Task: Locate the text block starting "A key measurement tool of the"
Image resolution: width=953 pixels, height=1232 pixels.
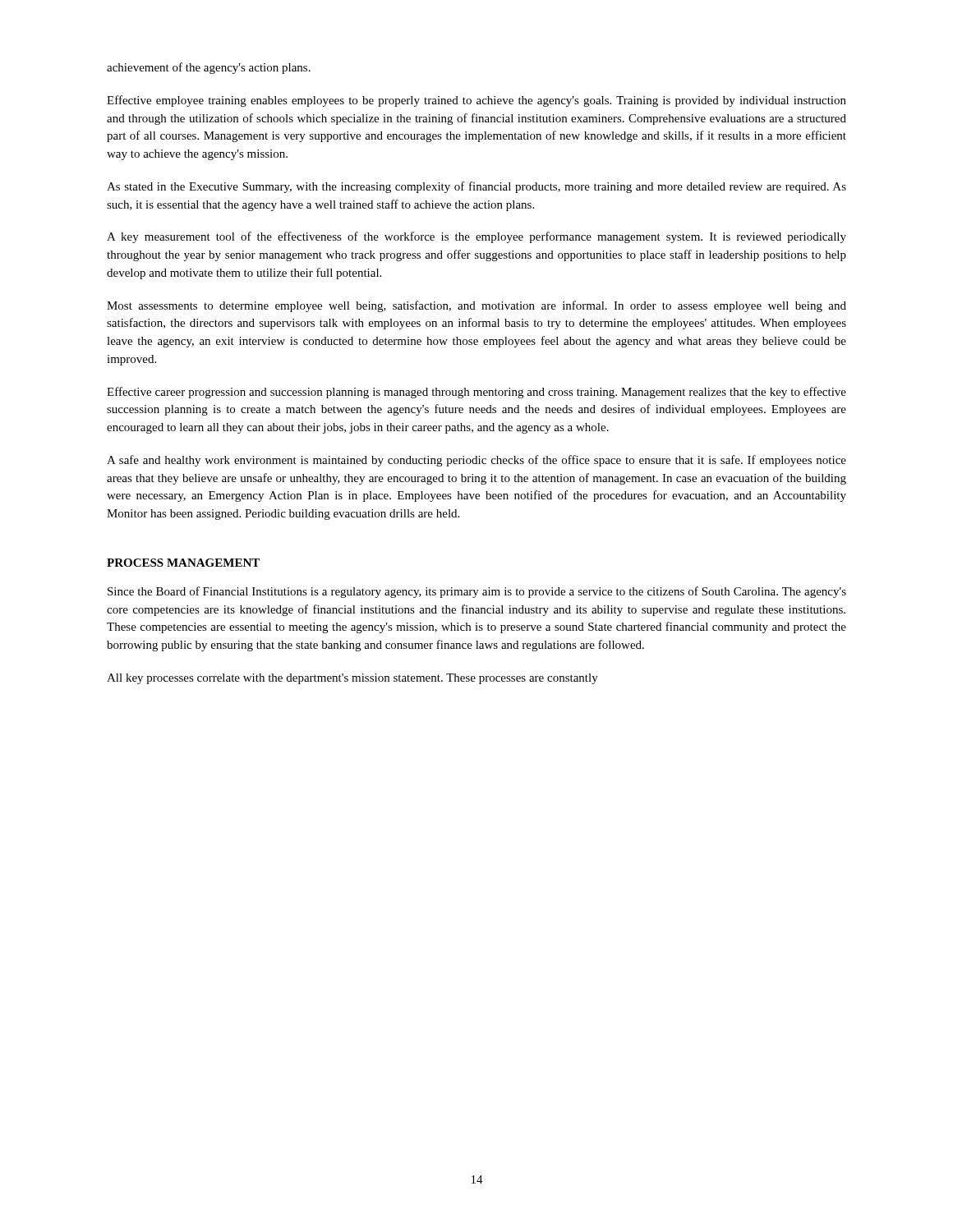Action: tap(476, 255)
